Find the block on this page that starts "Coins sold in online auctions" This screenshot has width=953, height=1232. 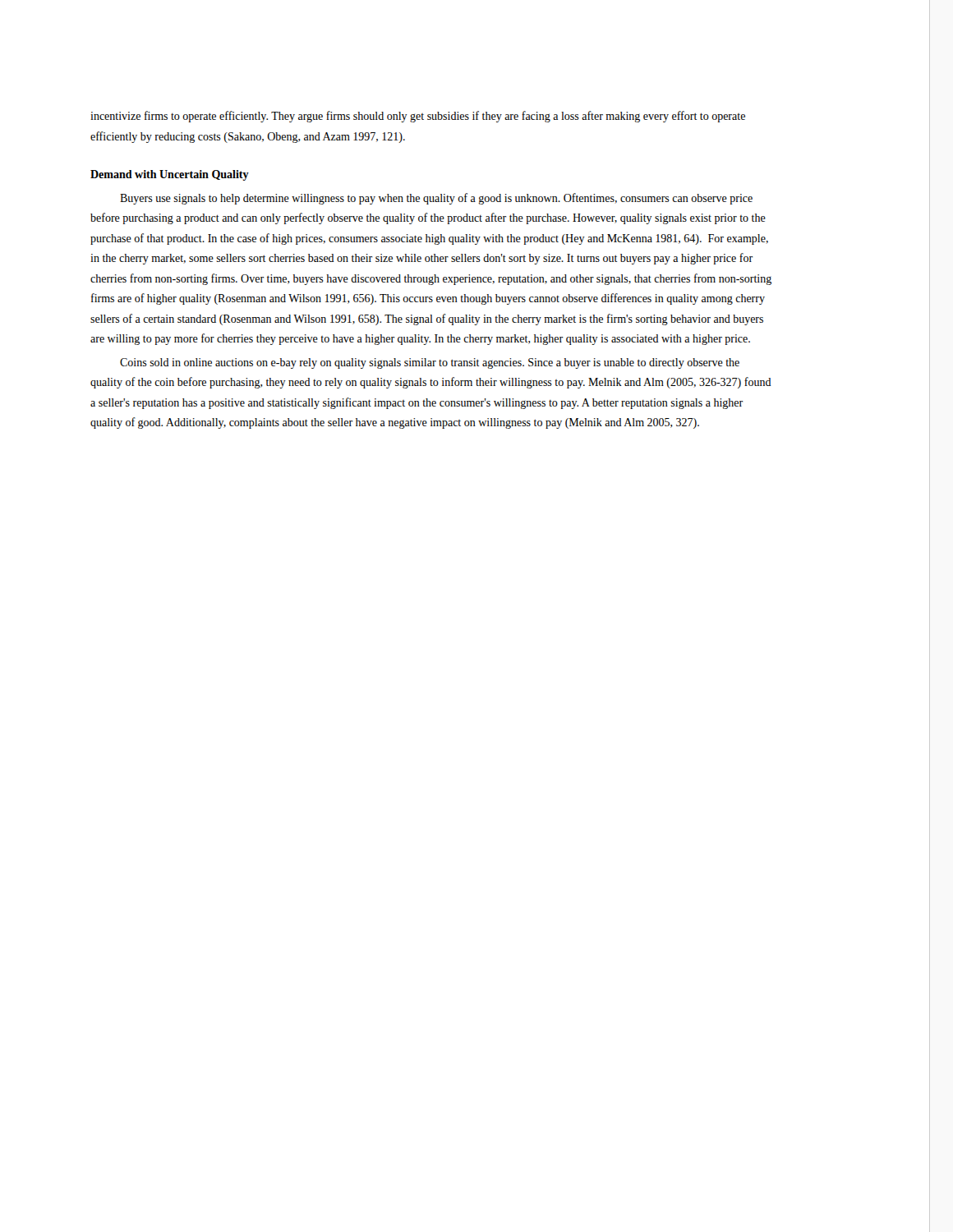tap(431, 392)
